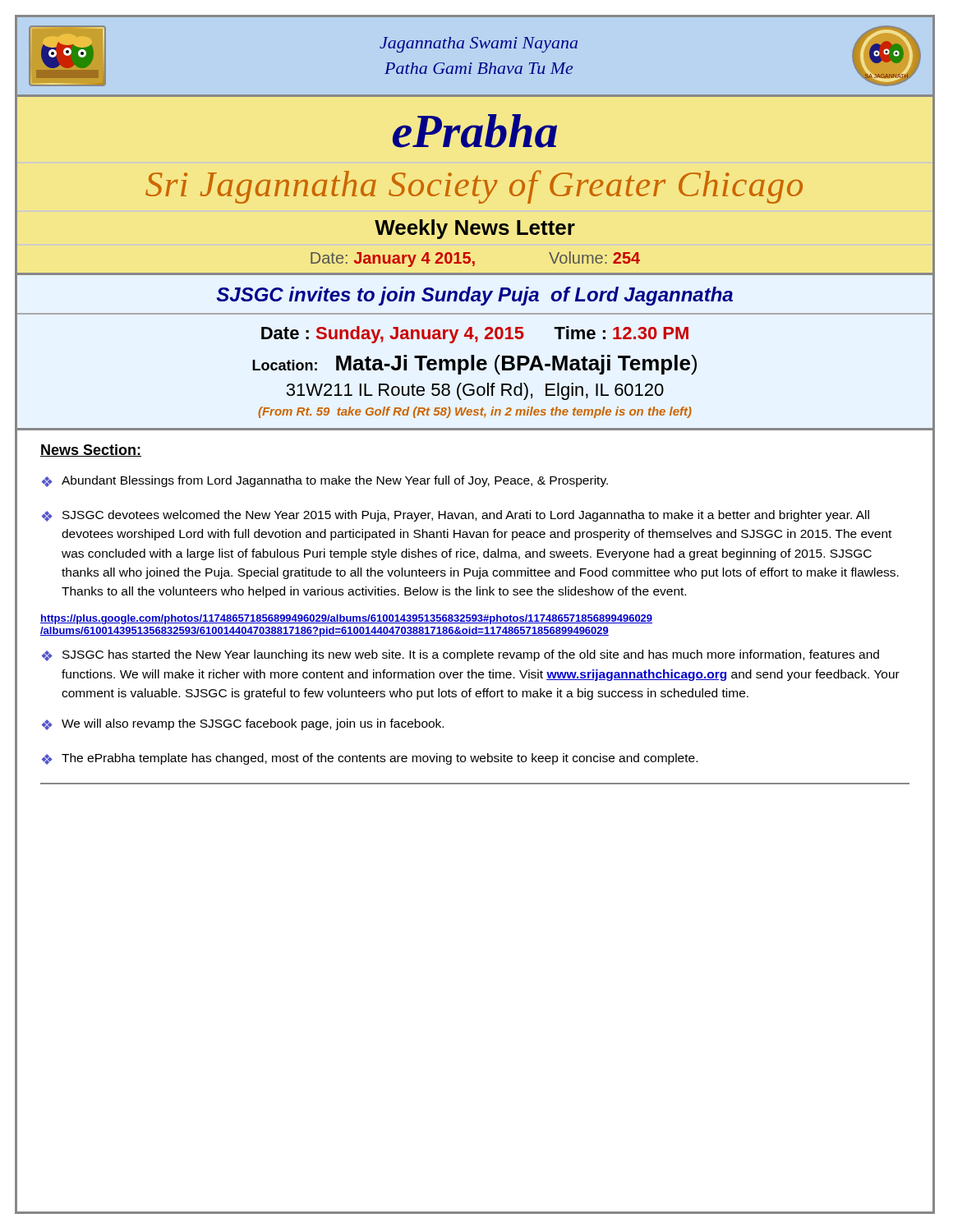Navigate to the passage starting "❖ SJSGC devotees welcomed the New Year"
The width and height of the screenshot is (953, 1232).
click(475, 553)
